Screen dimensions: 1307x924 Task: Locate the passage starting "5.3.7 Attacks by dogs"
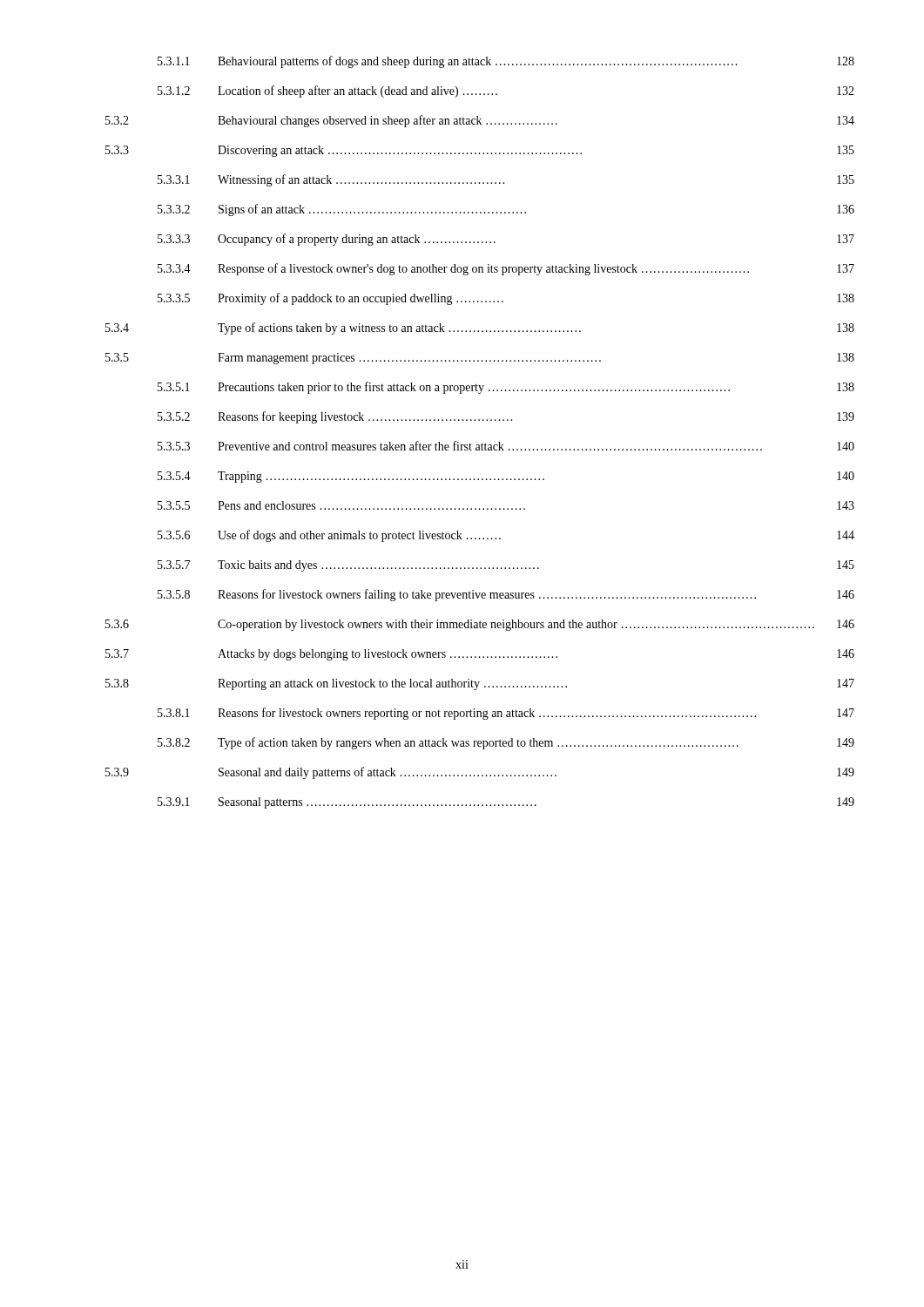coord(479,654)
